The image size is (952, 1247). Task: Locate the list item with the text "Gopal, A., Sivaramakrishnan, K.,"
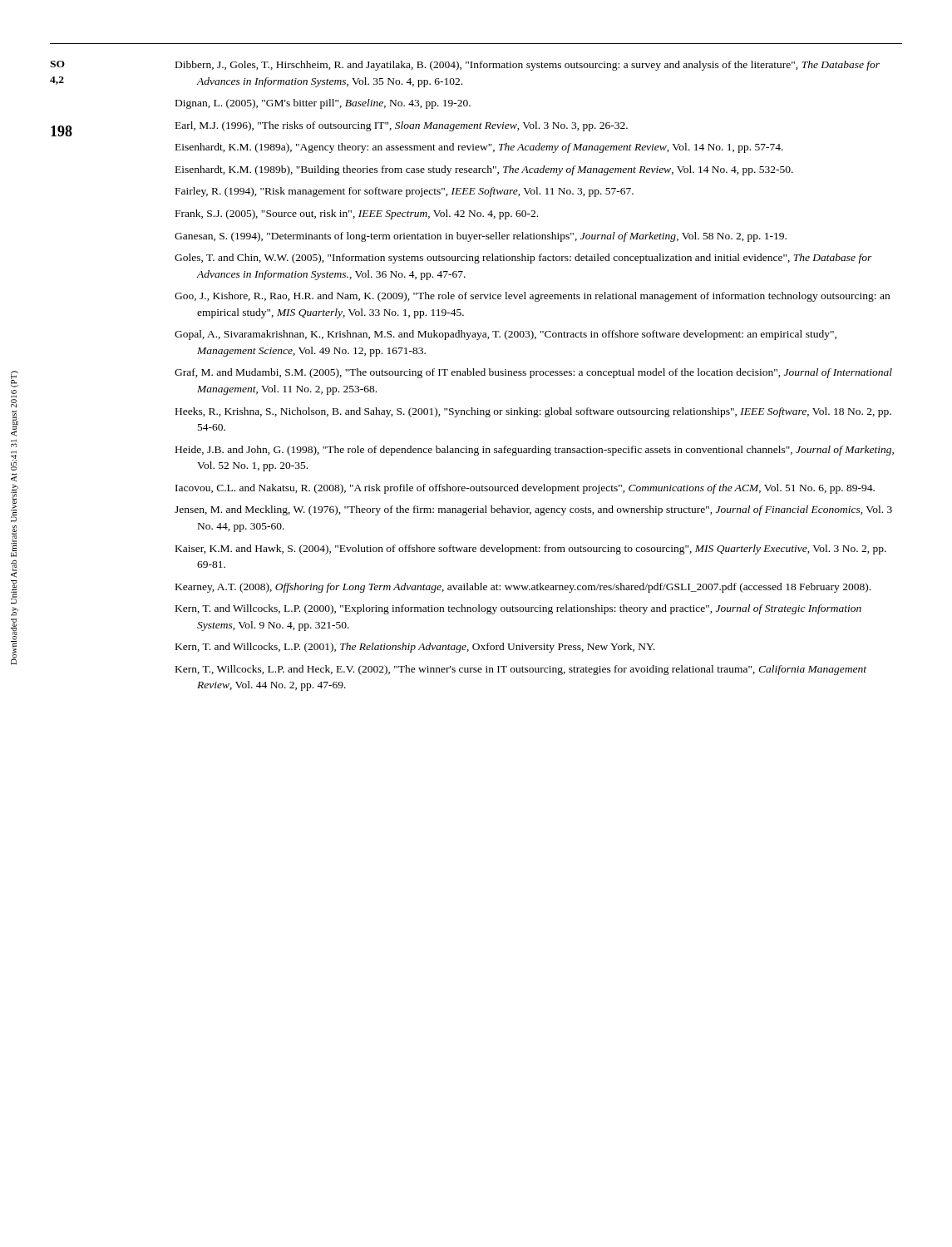pyautogui.click(x=506, y=342)
